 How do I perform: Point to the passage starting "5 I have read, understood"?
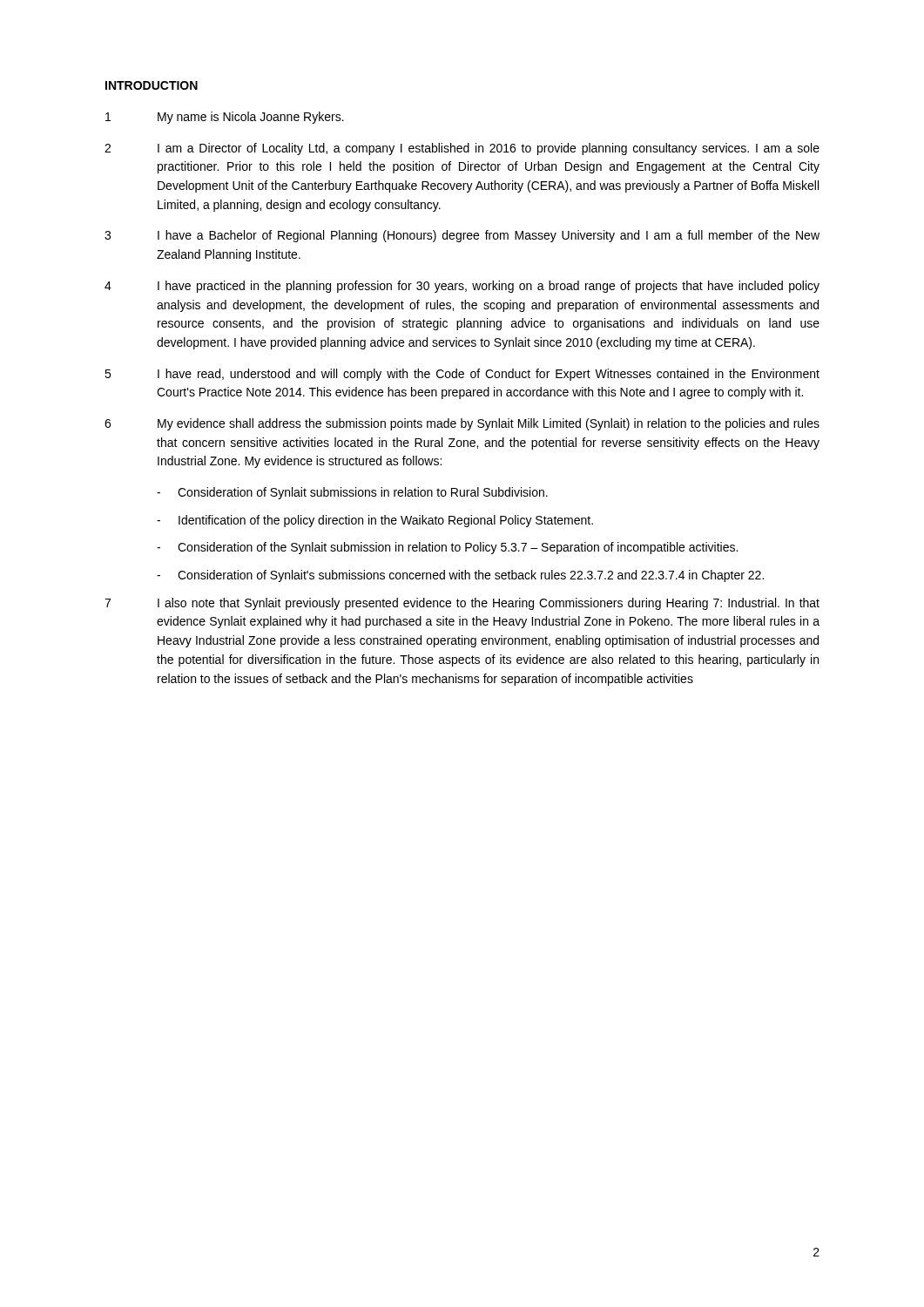[462, 384]
